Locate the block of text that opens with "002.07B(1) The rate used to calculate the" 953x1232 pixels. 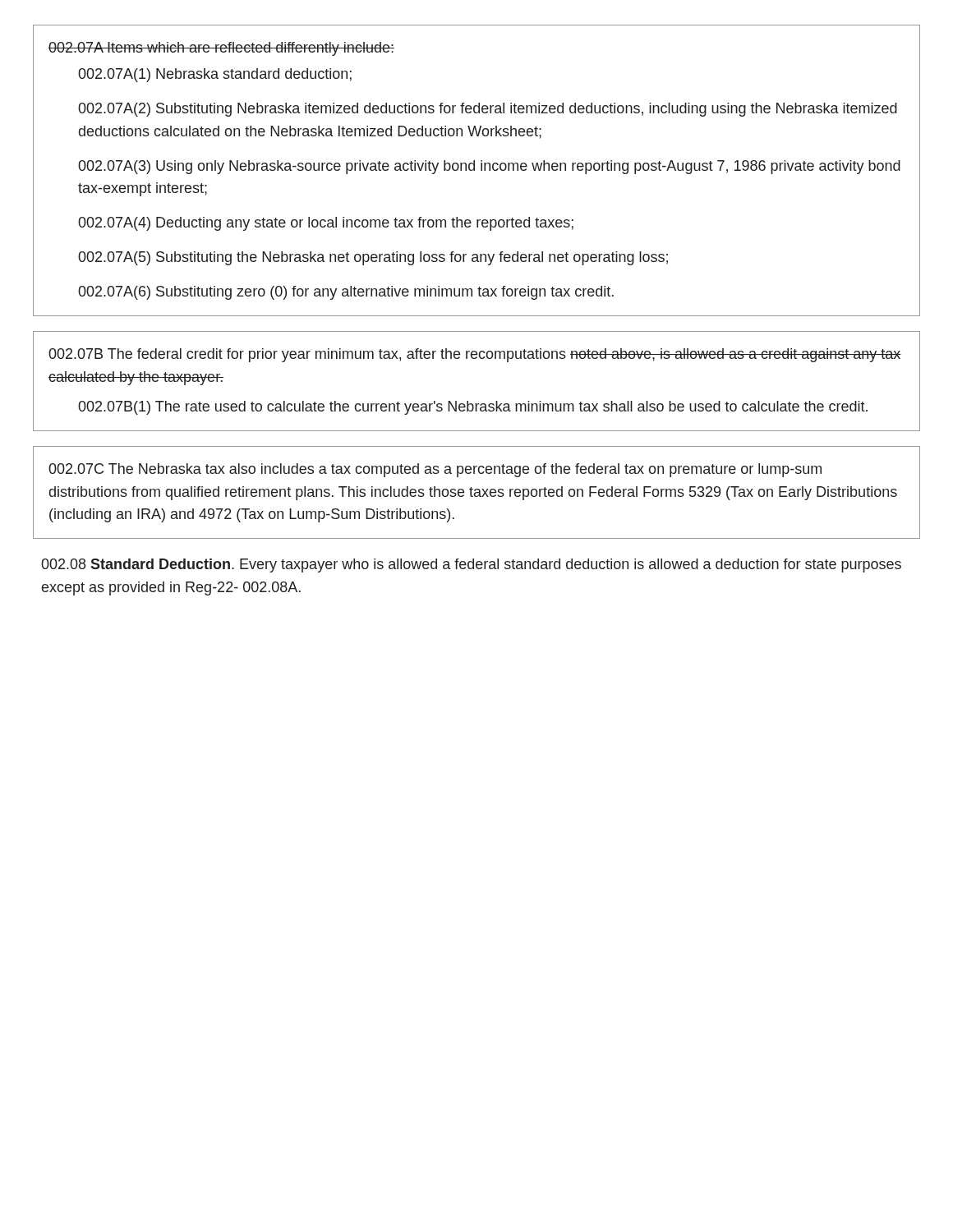[473, 406]
